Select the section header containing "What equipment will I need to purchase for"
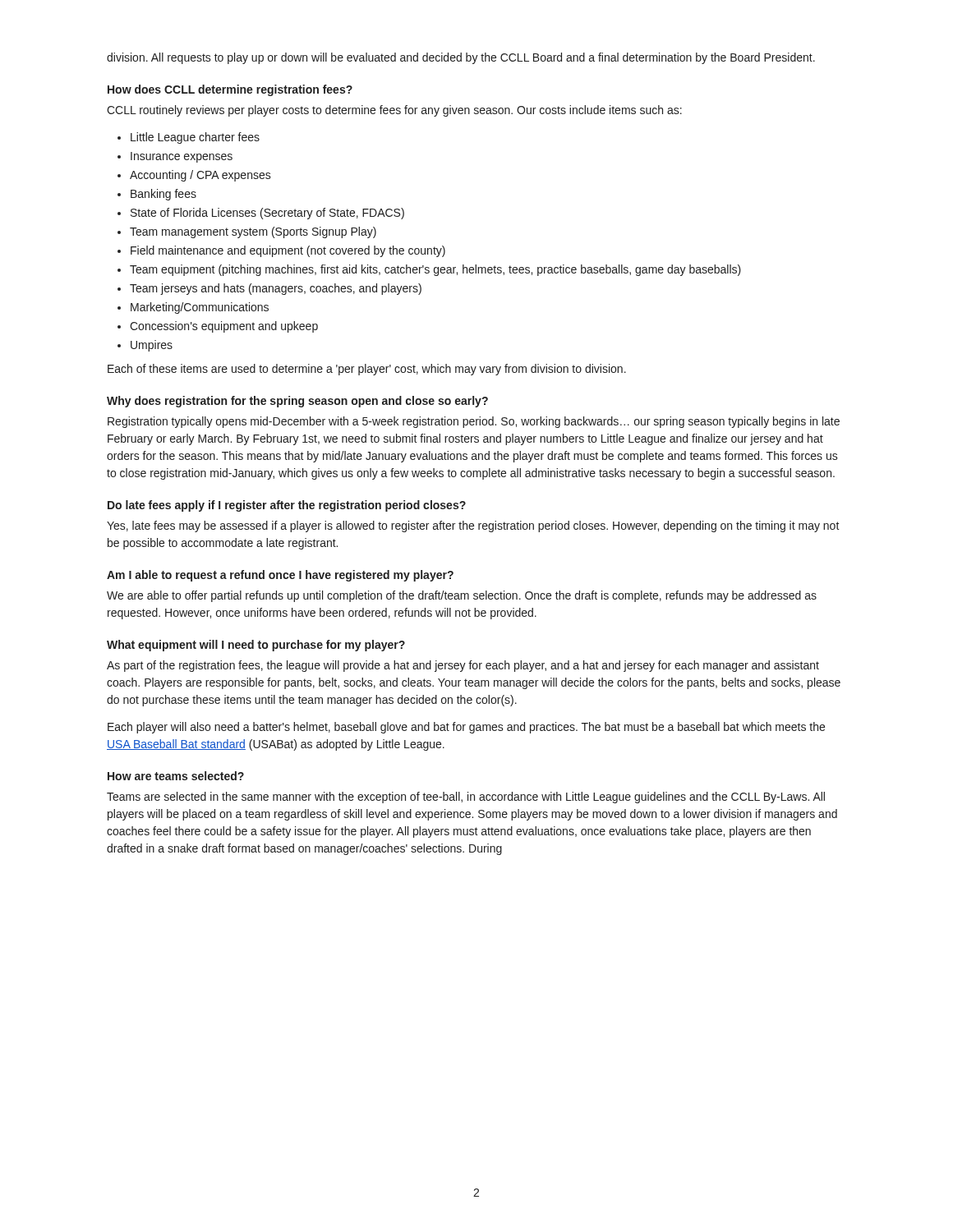This screenshot has width=953, height=1232. tap(256, 645)
